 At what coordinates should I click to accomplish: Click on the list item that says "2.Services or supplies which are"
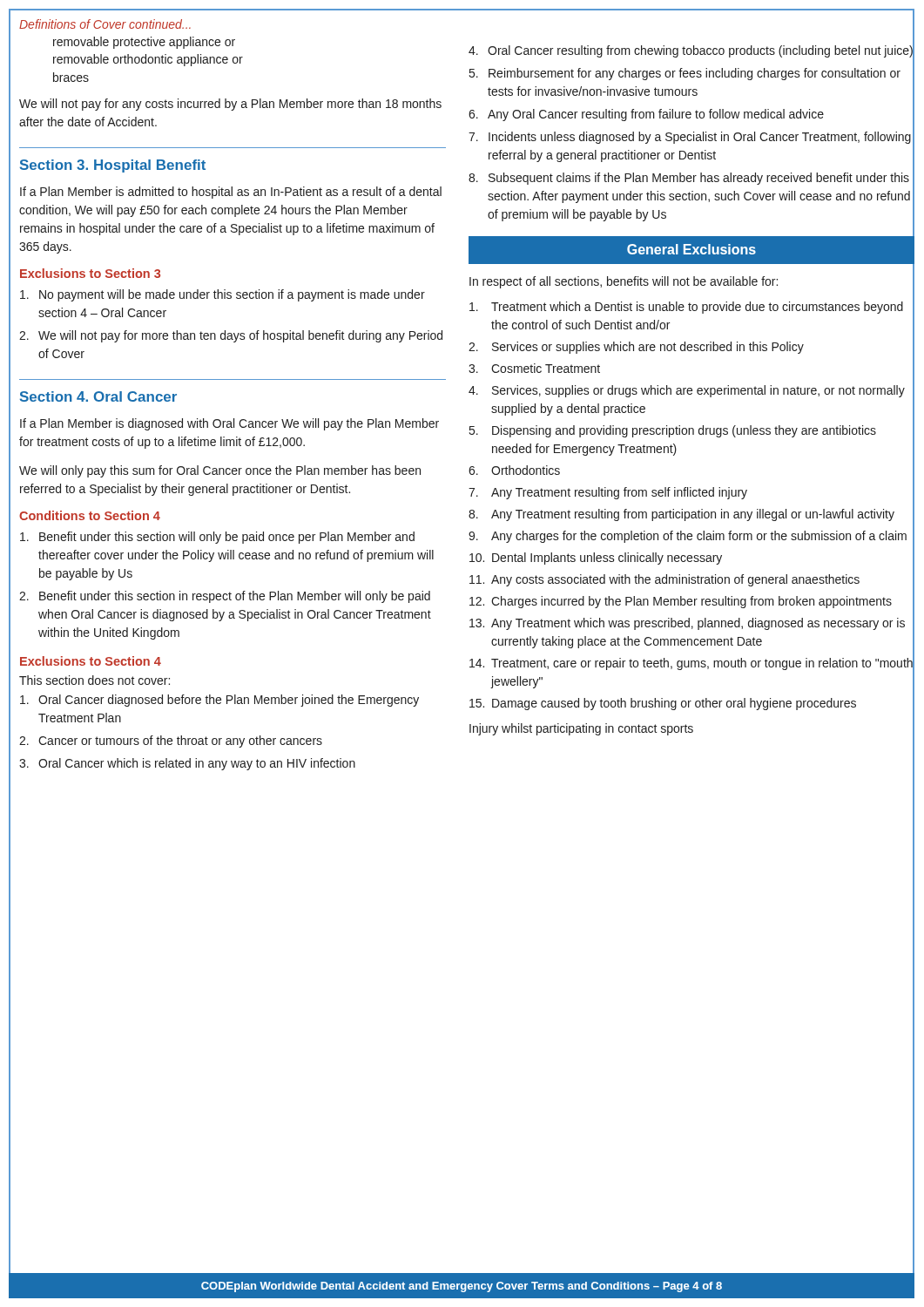(x=691, y=347)
